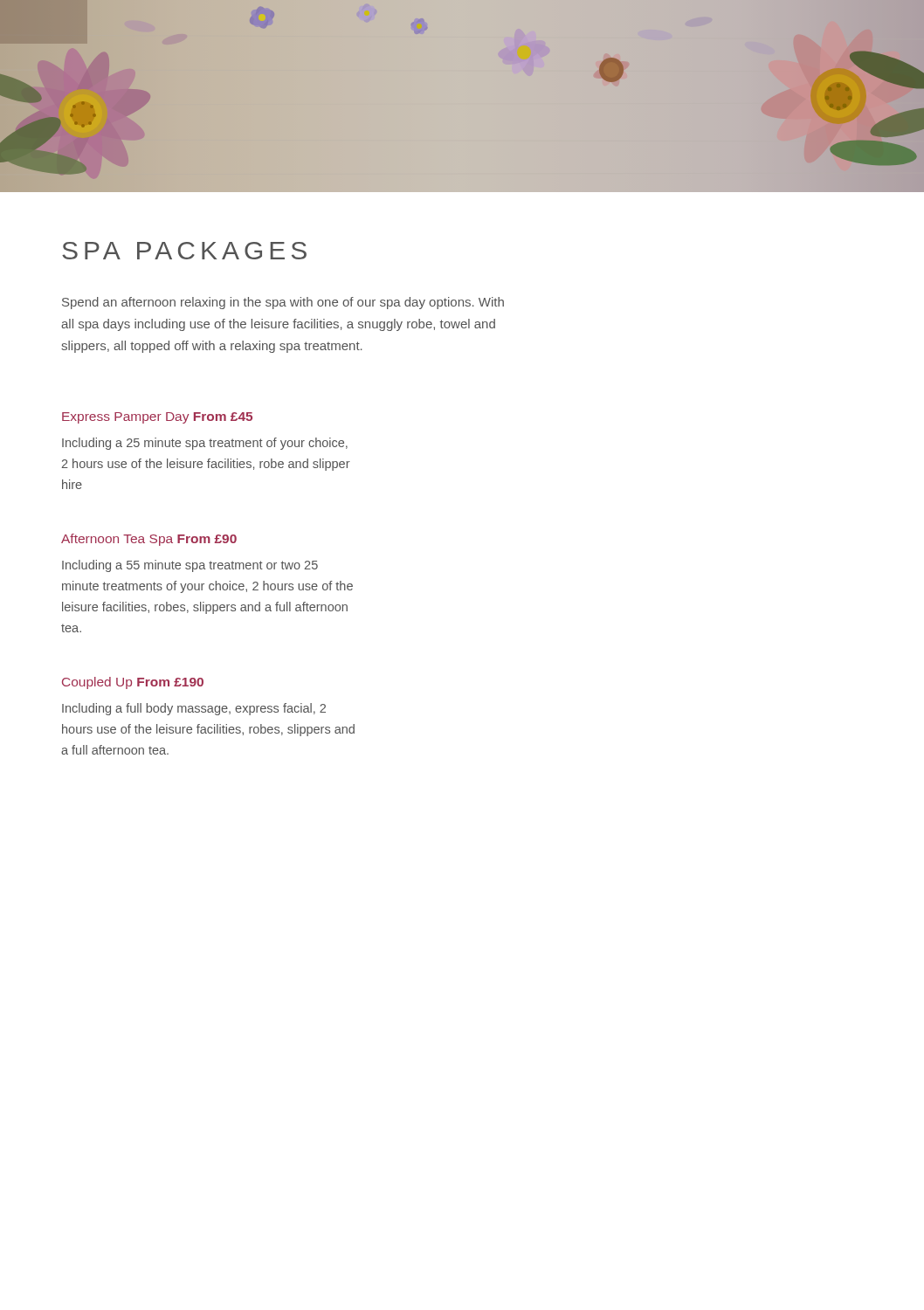The width and height of the screenshot is (924, 1310).
Task: Click on the element starting "Including a 25 minute spa"
Action: (x=210, y=465)
